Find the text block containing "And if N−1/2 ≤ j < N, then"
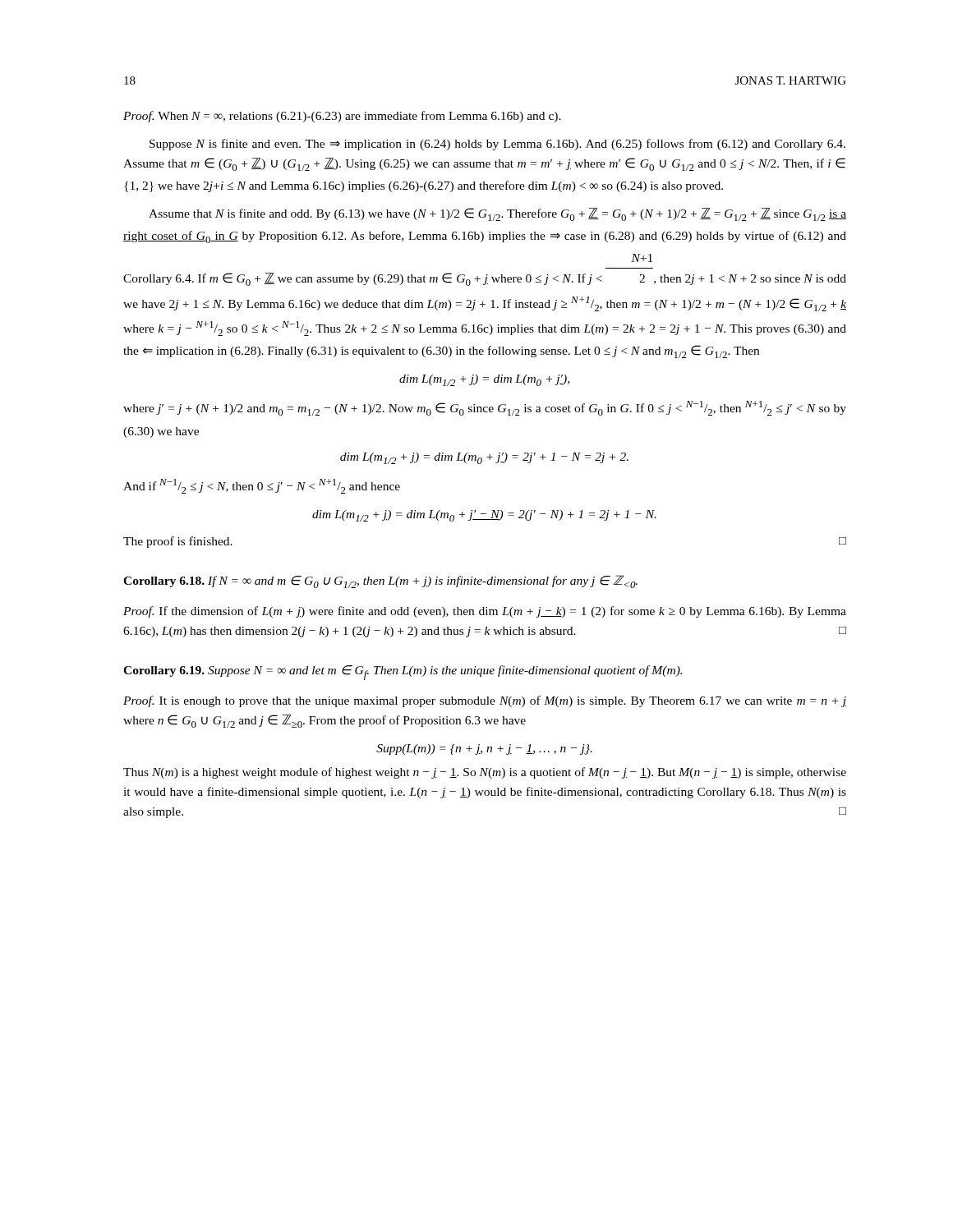953x1232 pixels. coord(262,486)
